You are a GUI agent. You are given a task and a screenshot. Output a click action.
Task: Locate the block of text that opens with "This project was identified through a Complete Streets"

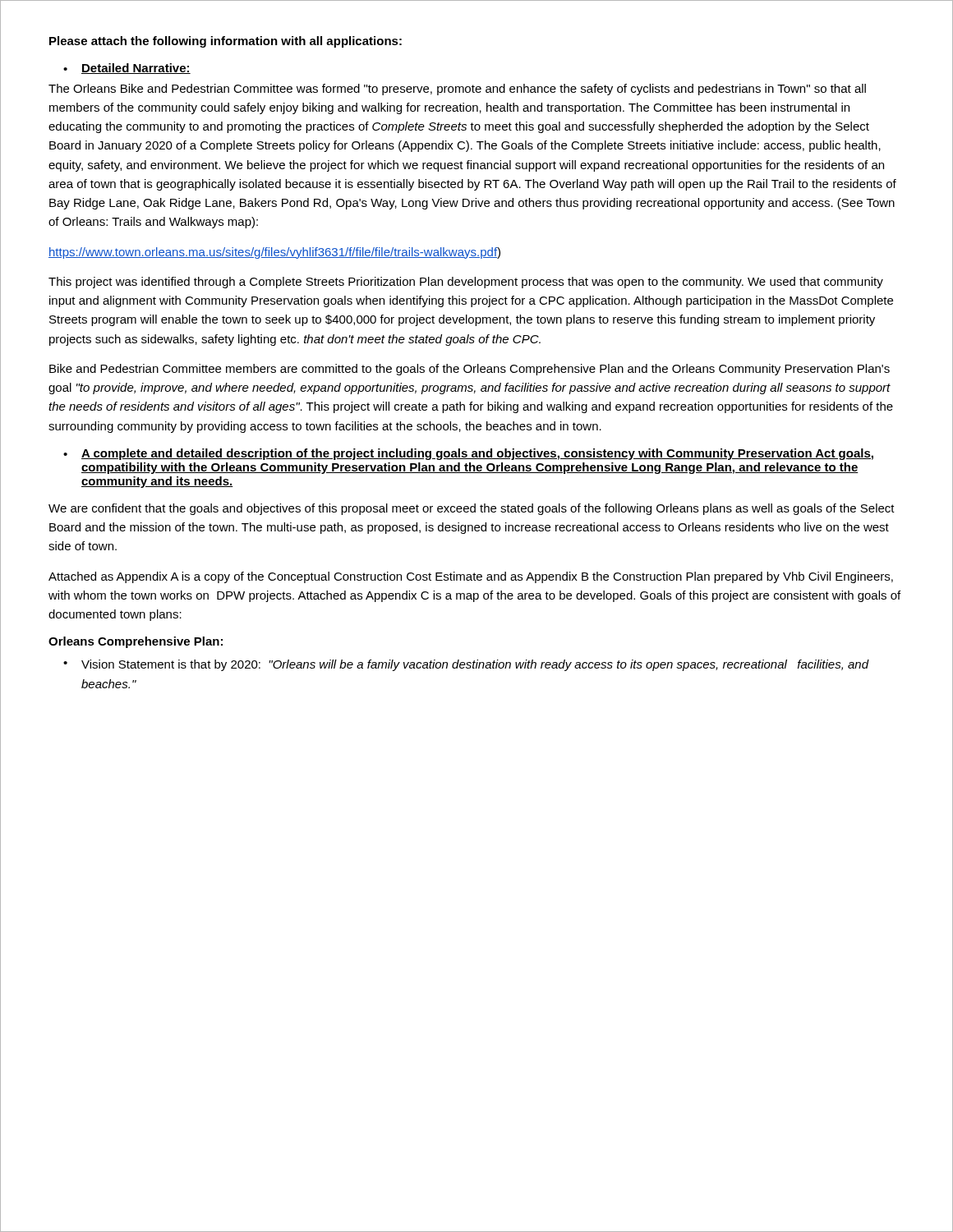tap(471, 310)
